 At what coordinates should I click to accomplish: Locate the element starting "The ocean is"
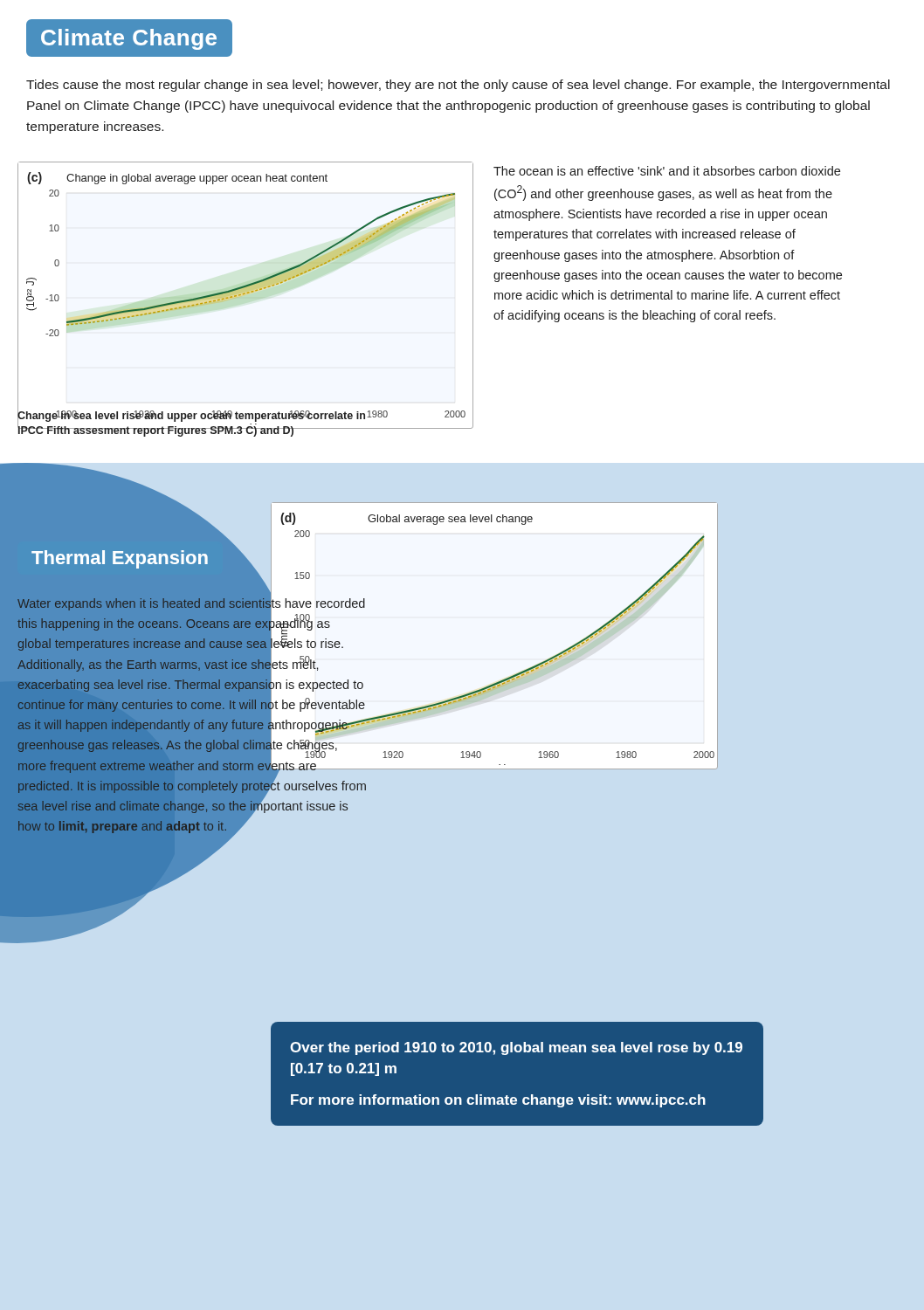[668, 243]
